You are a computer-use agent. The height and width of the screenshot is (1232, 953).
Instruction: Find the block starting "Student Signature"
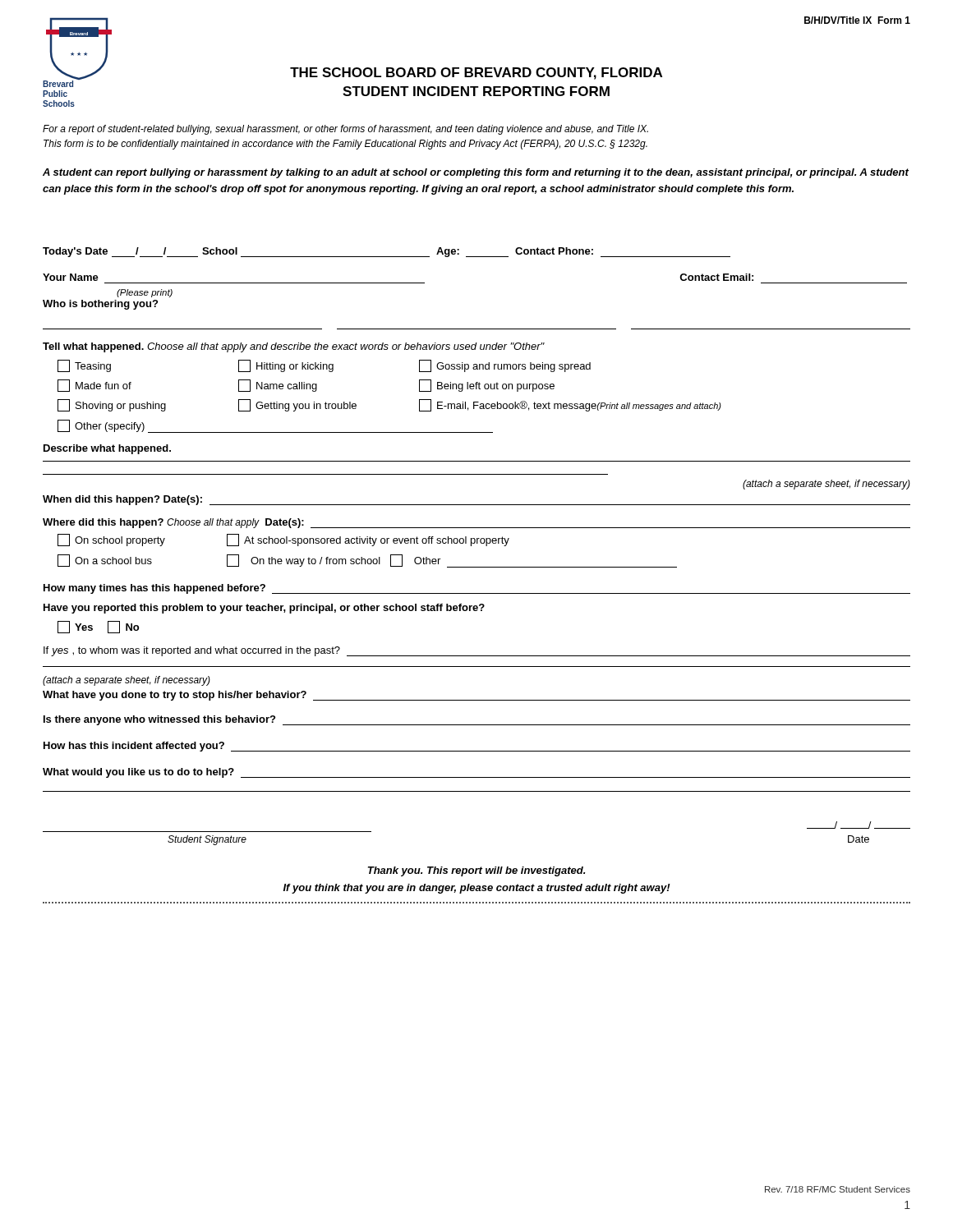[207, 829]
